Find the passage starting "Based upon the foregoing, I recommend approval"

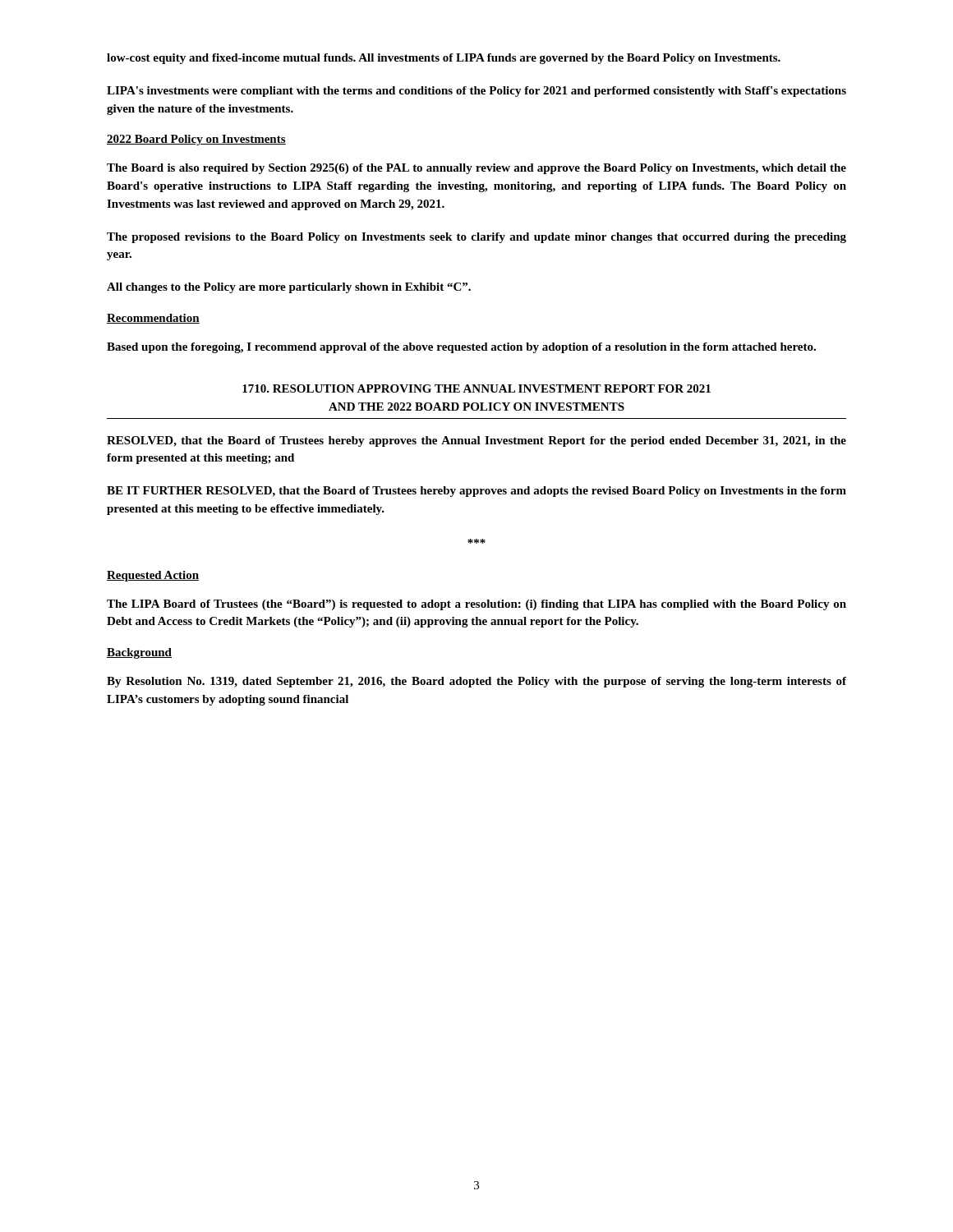(462, 346)
